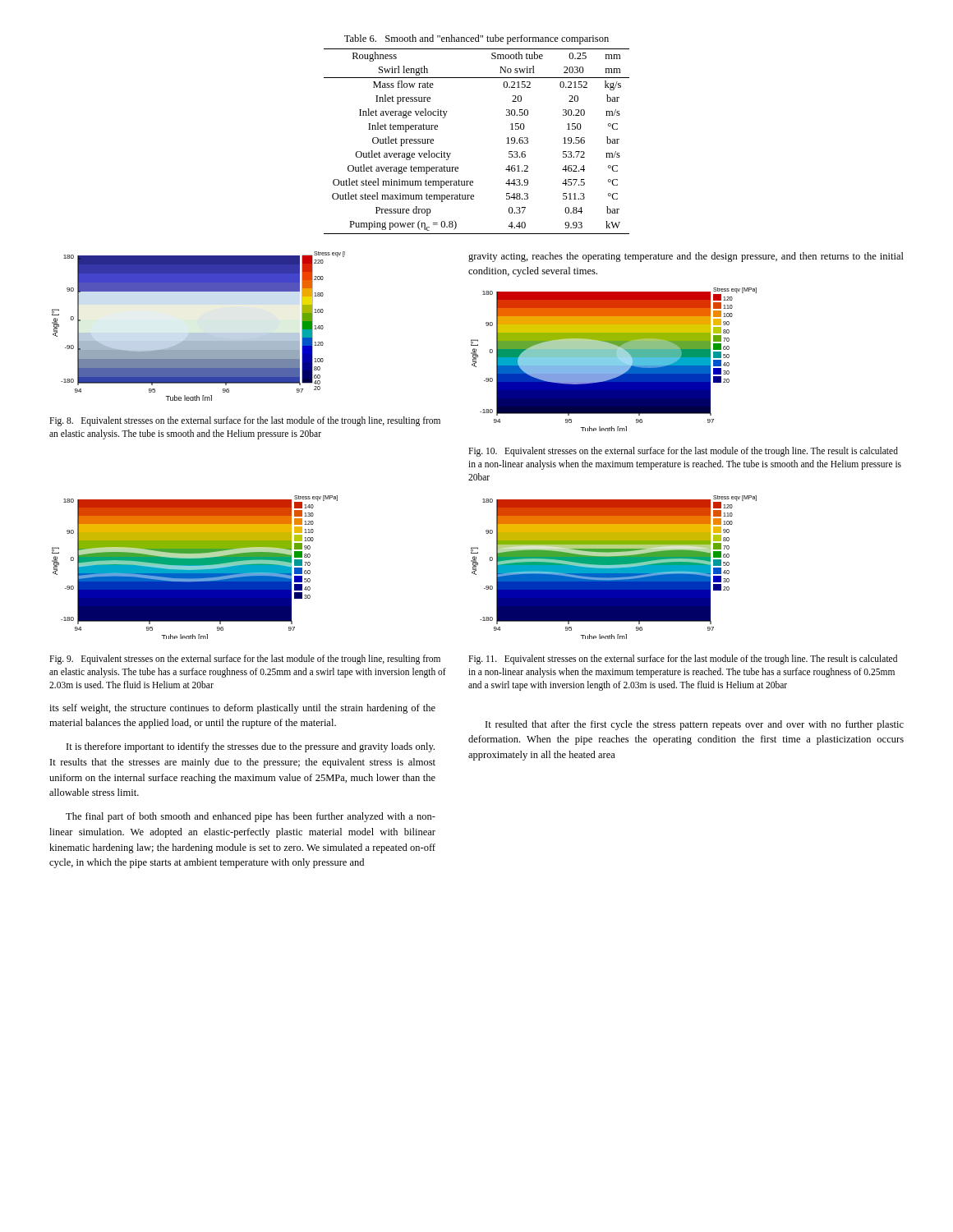953x1232 pixels.
Task: Select the text block that says "The final part"
Action: (x=242, y=840)
